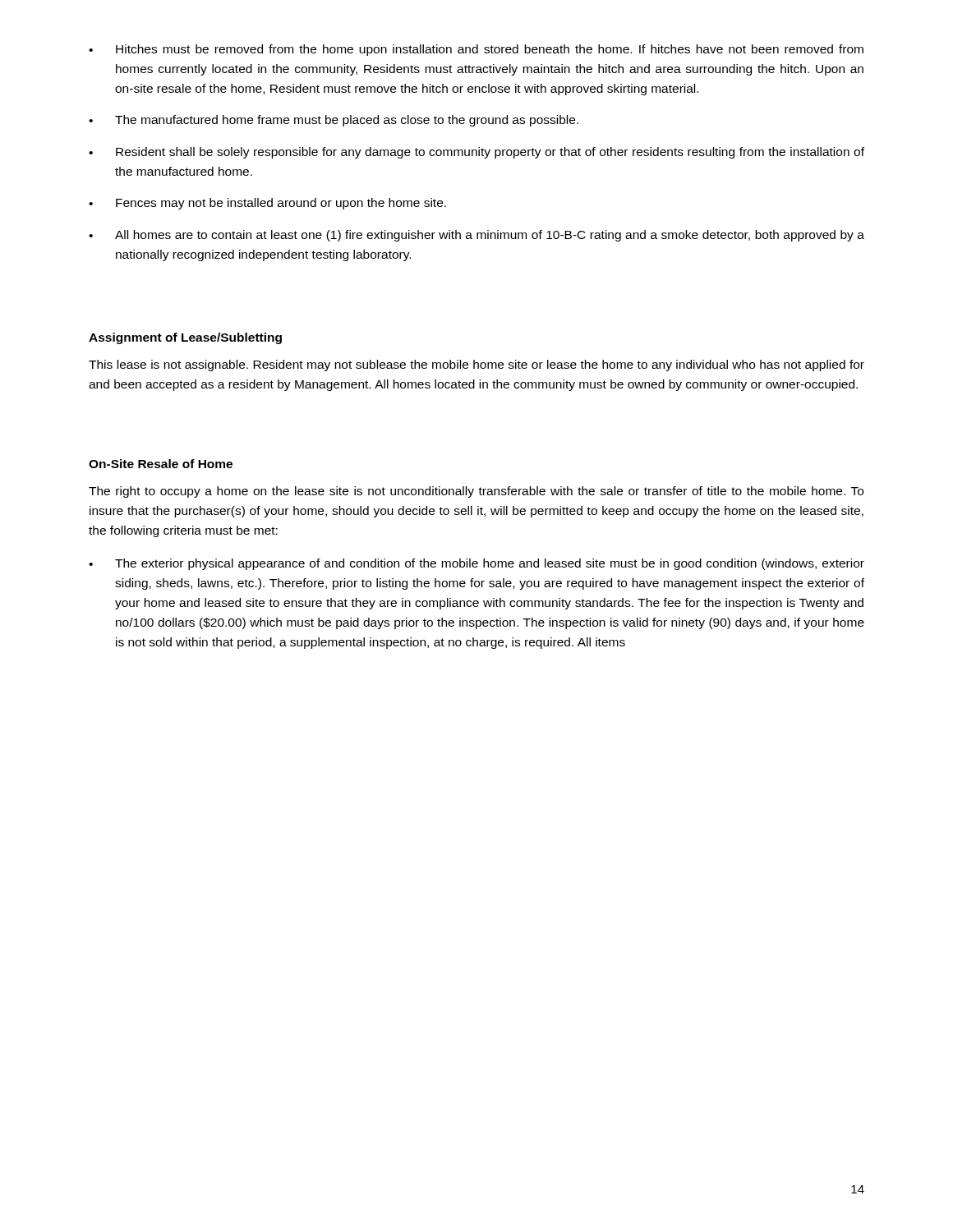Screen dimensions: 1232x953
Task: Where is the passage that starts "• Resident shall be solely responsible for"?
Action: (476, 162)
